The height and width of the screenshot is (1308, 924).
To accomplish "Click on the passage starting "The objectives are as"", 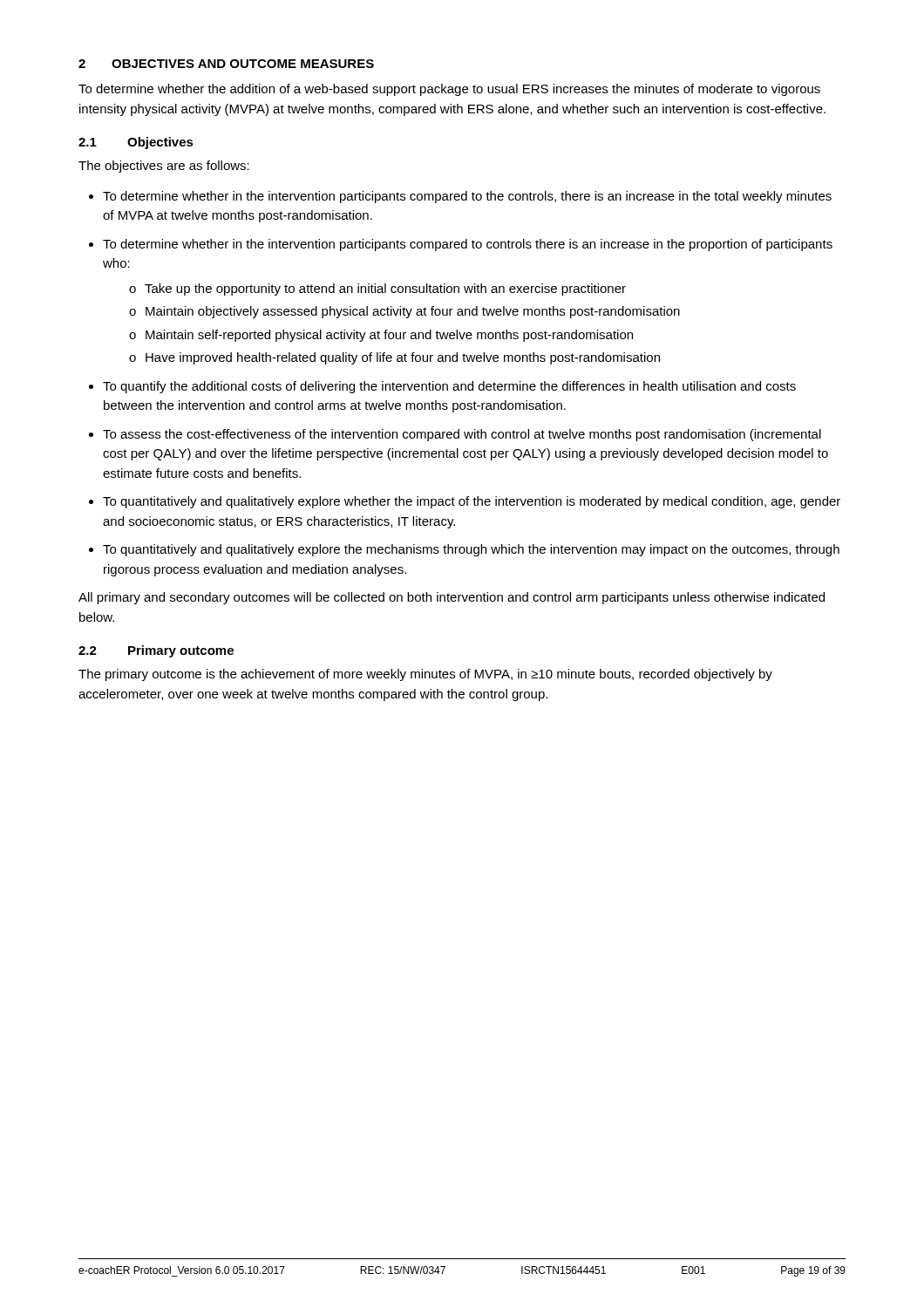I will [x=164, y=167].
